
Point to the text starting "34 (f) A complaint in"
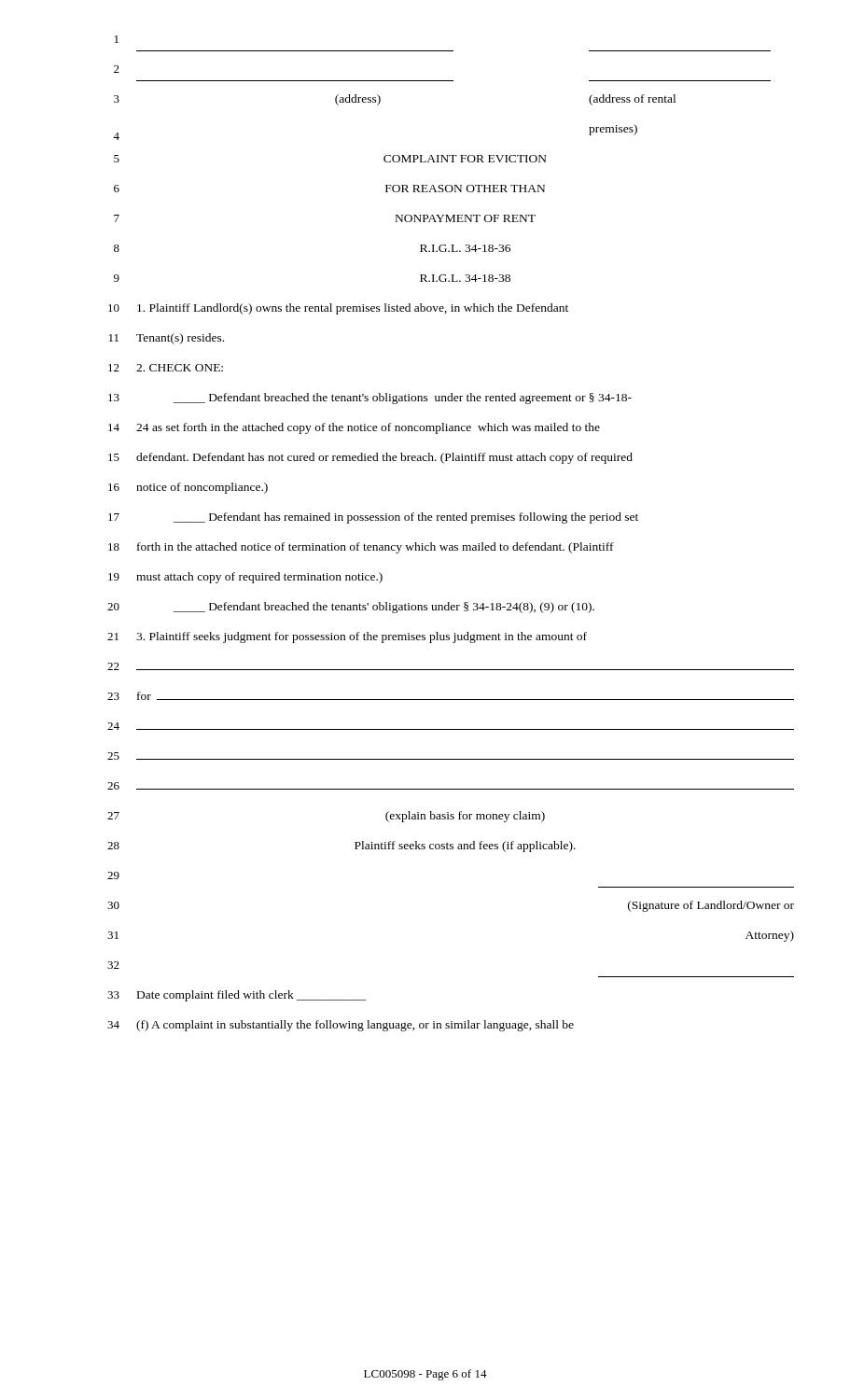[439, 1025]
